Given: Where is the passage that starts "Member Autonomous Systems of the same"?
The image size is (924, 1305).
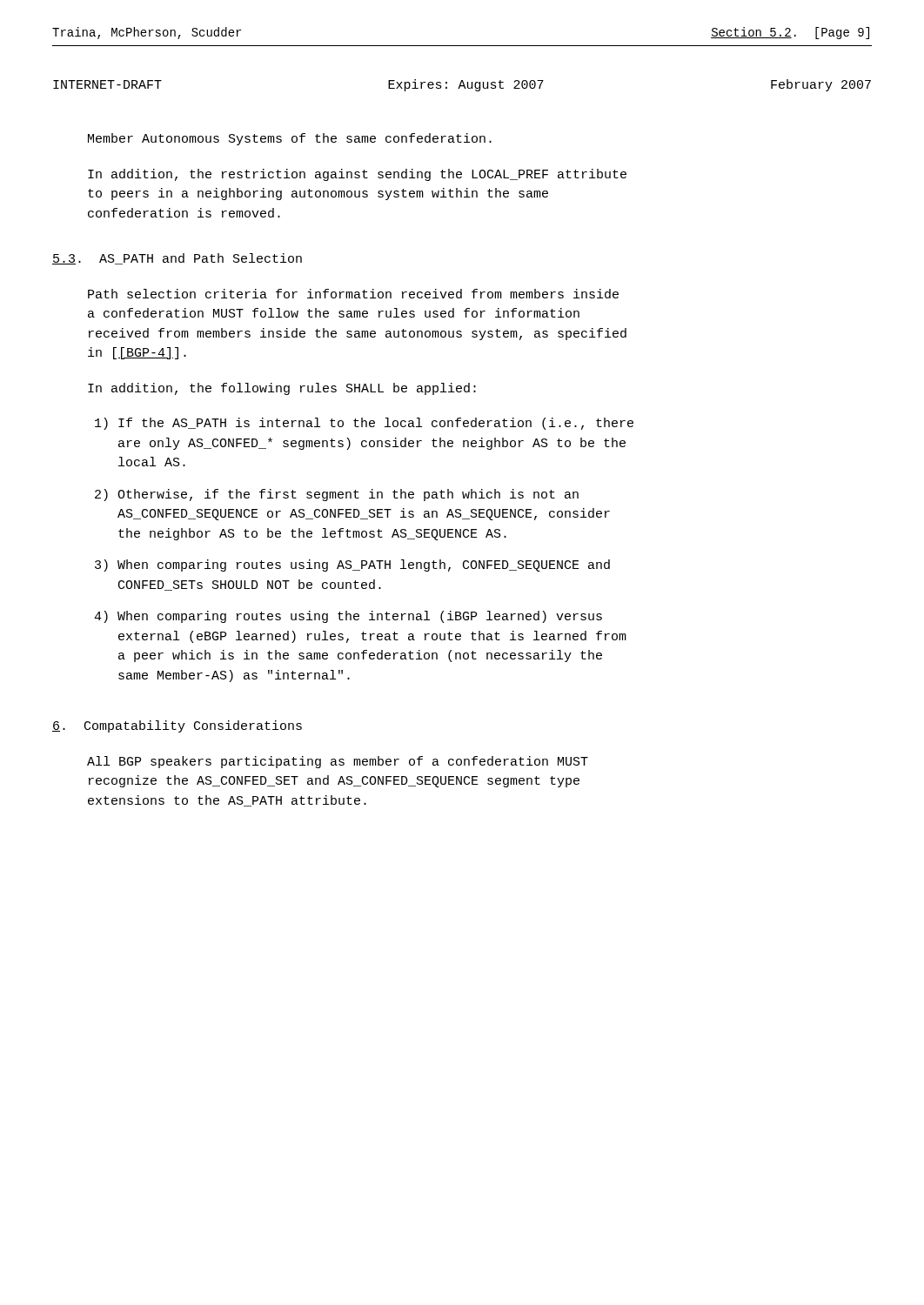Looking at the screenshot, I should [291, 140].
